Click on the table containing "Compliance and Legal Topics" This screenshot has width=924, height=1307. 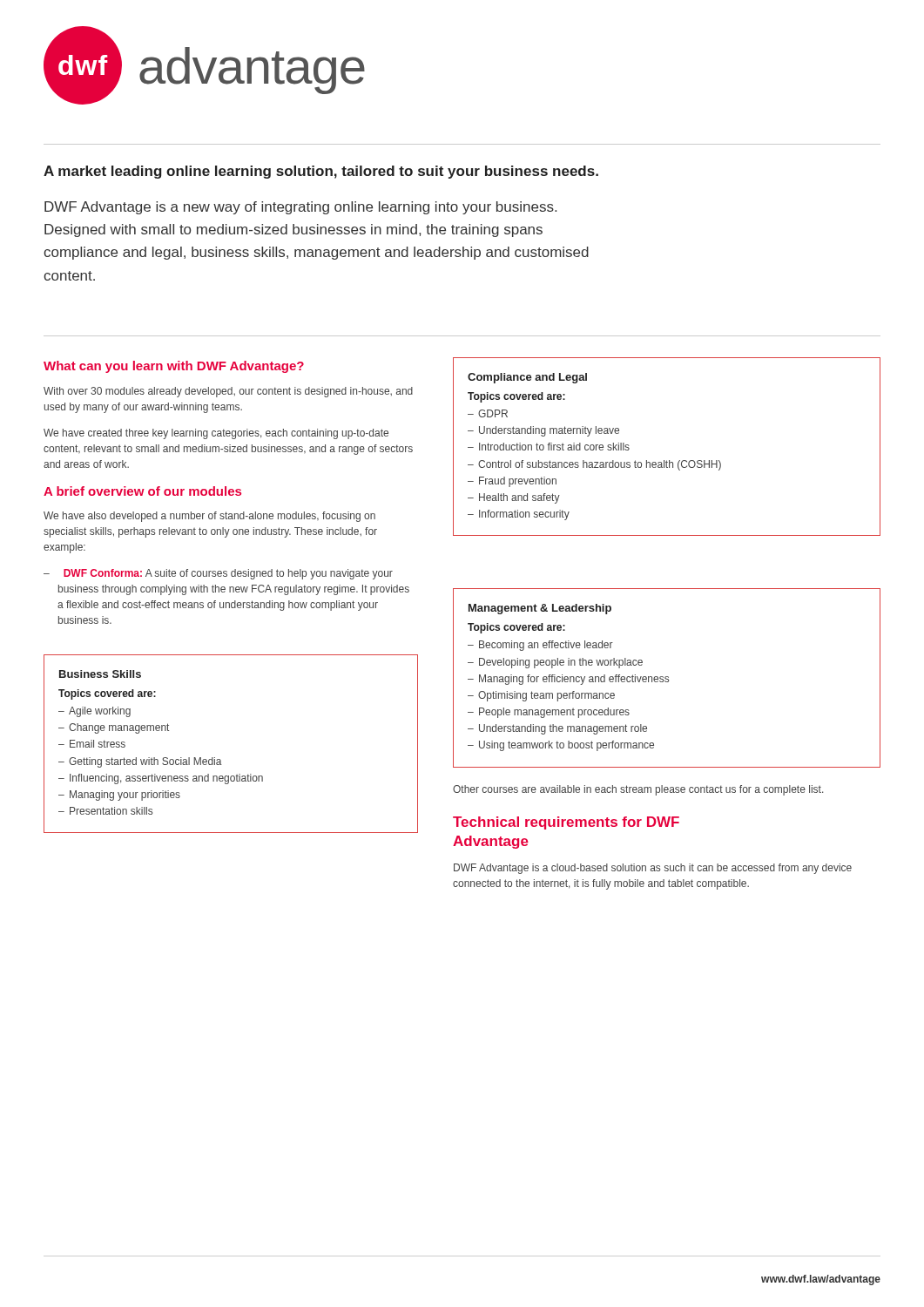pos(667,447)
